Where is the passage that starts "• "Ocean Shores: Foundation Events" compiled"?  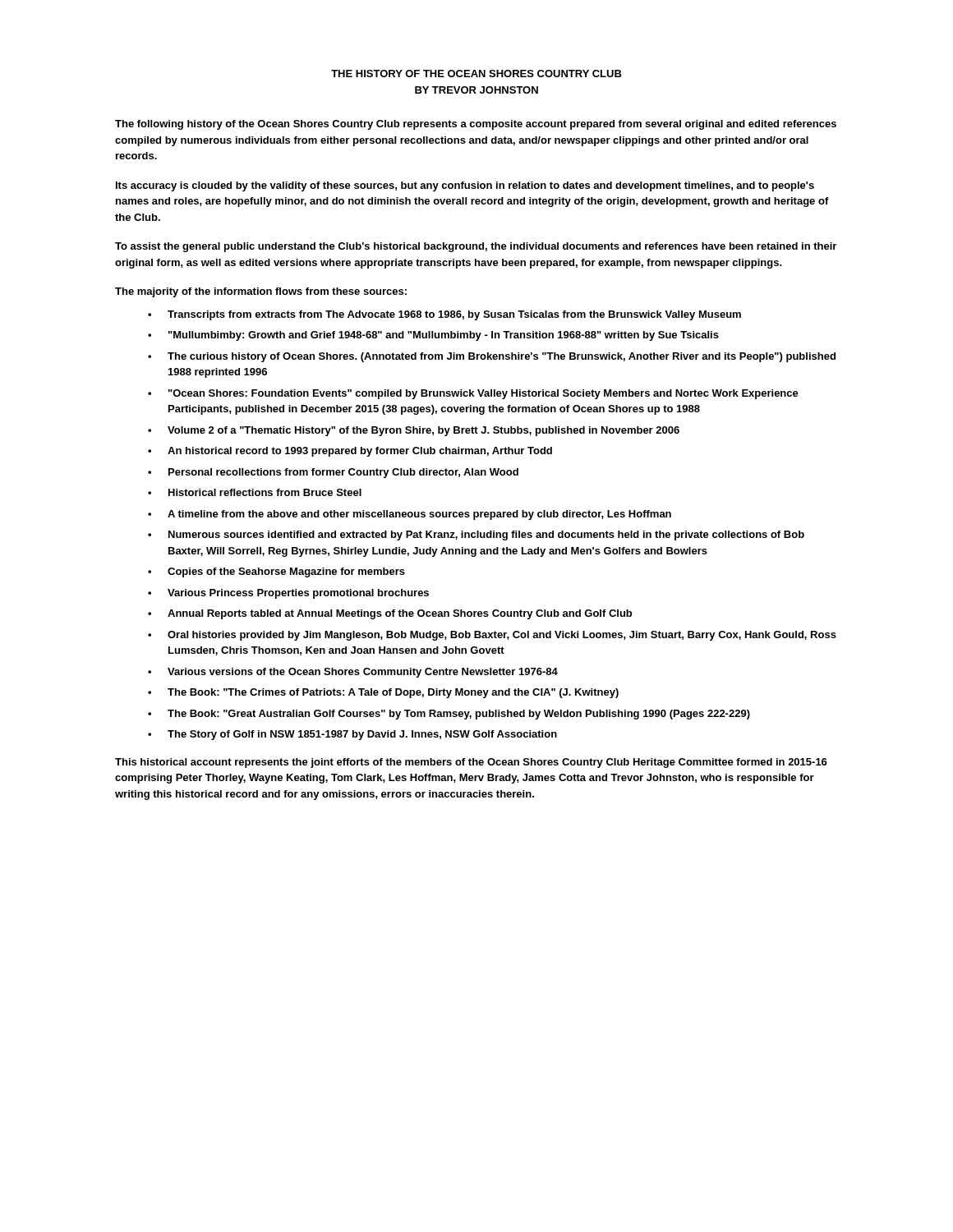tap(493, 401)
